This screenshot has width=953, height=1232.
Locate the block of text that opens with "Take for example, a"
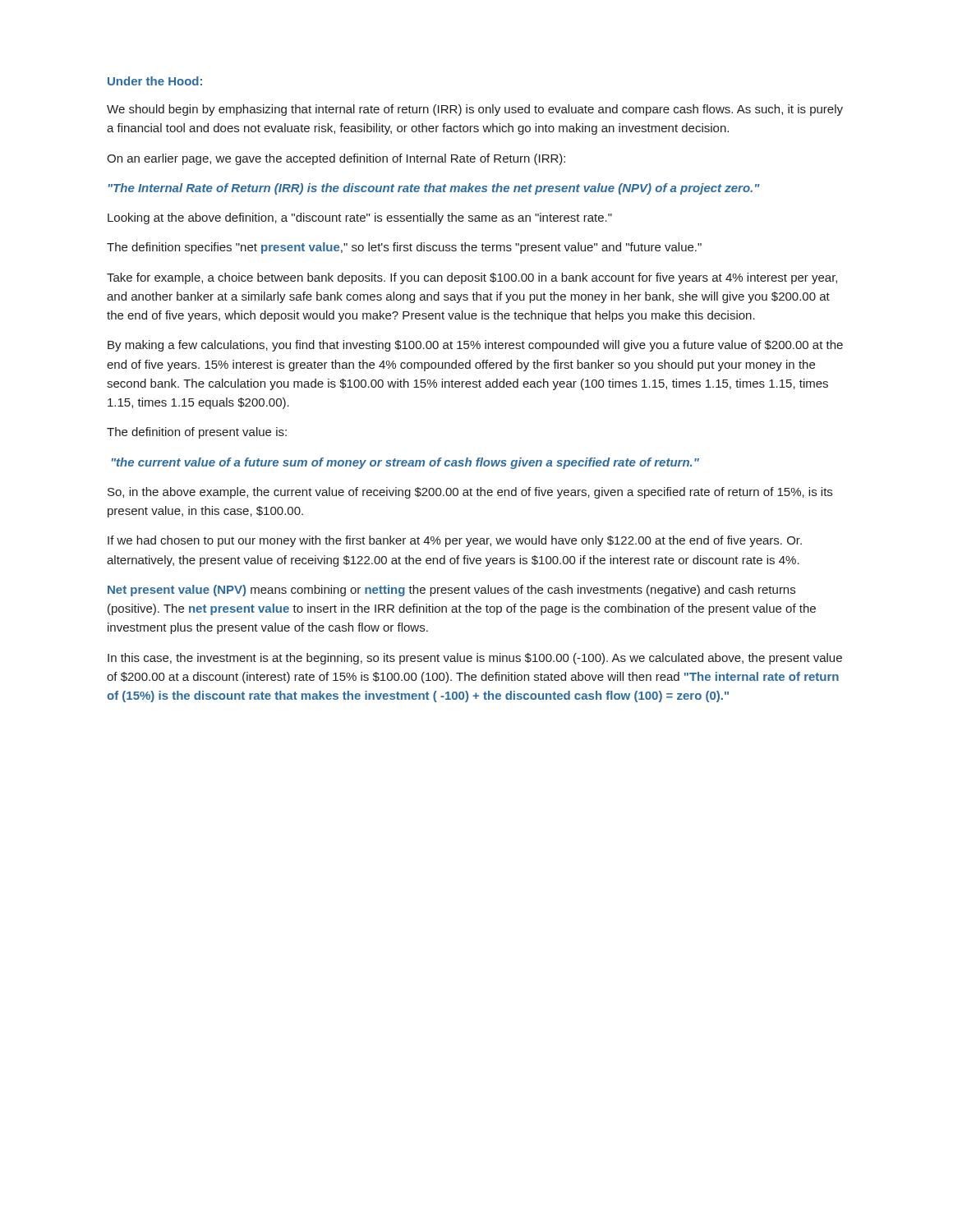click(x=473, y=296)
